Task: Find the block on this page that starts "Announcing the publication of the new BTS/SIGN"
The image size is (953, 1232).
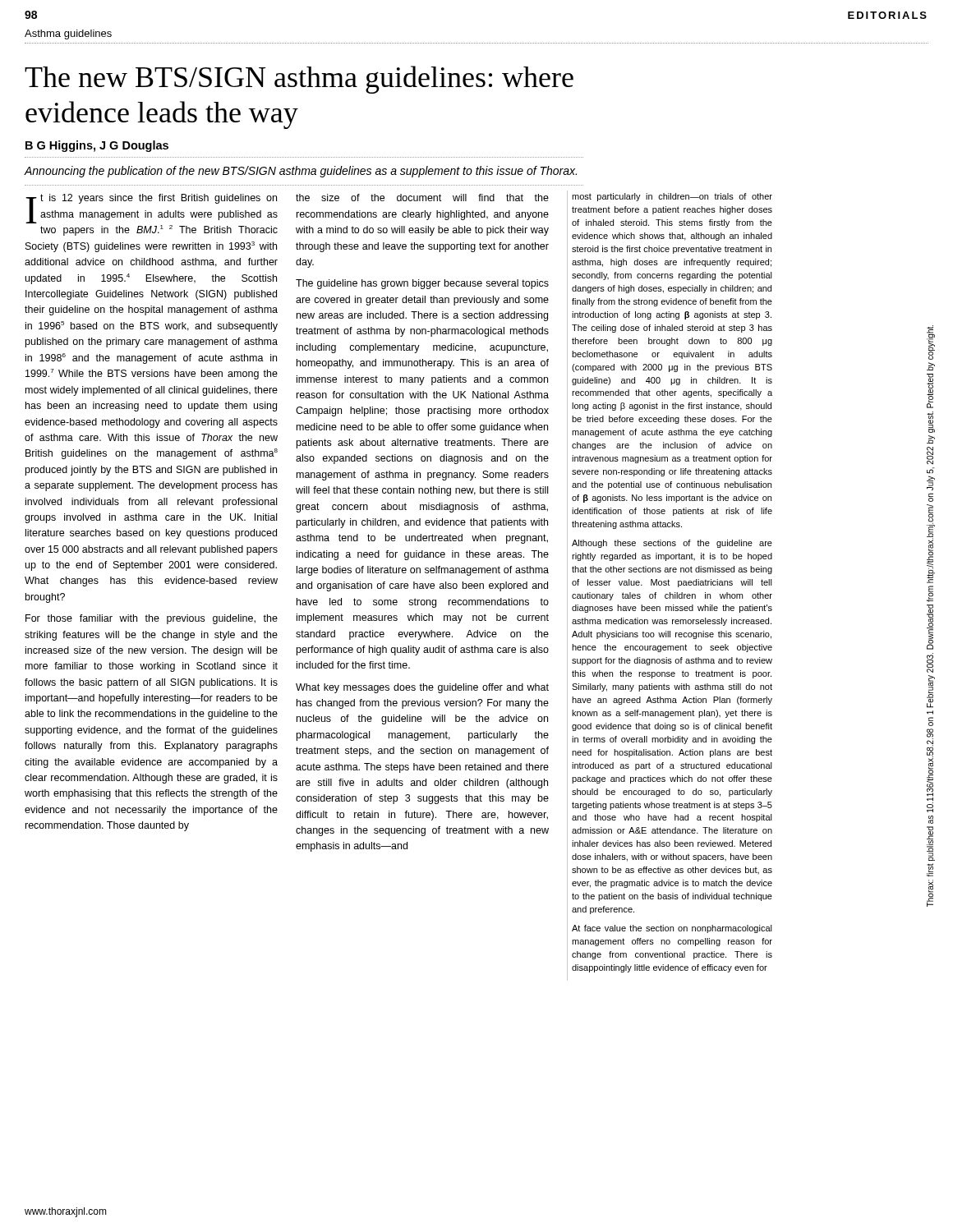Action: click(302, 171)
